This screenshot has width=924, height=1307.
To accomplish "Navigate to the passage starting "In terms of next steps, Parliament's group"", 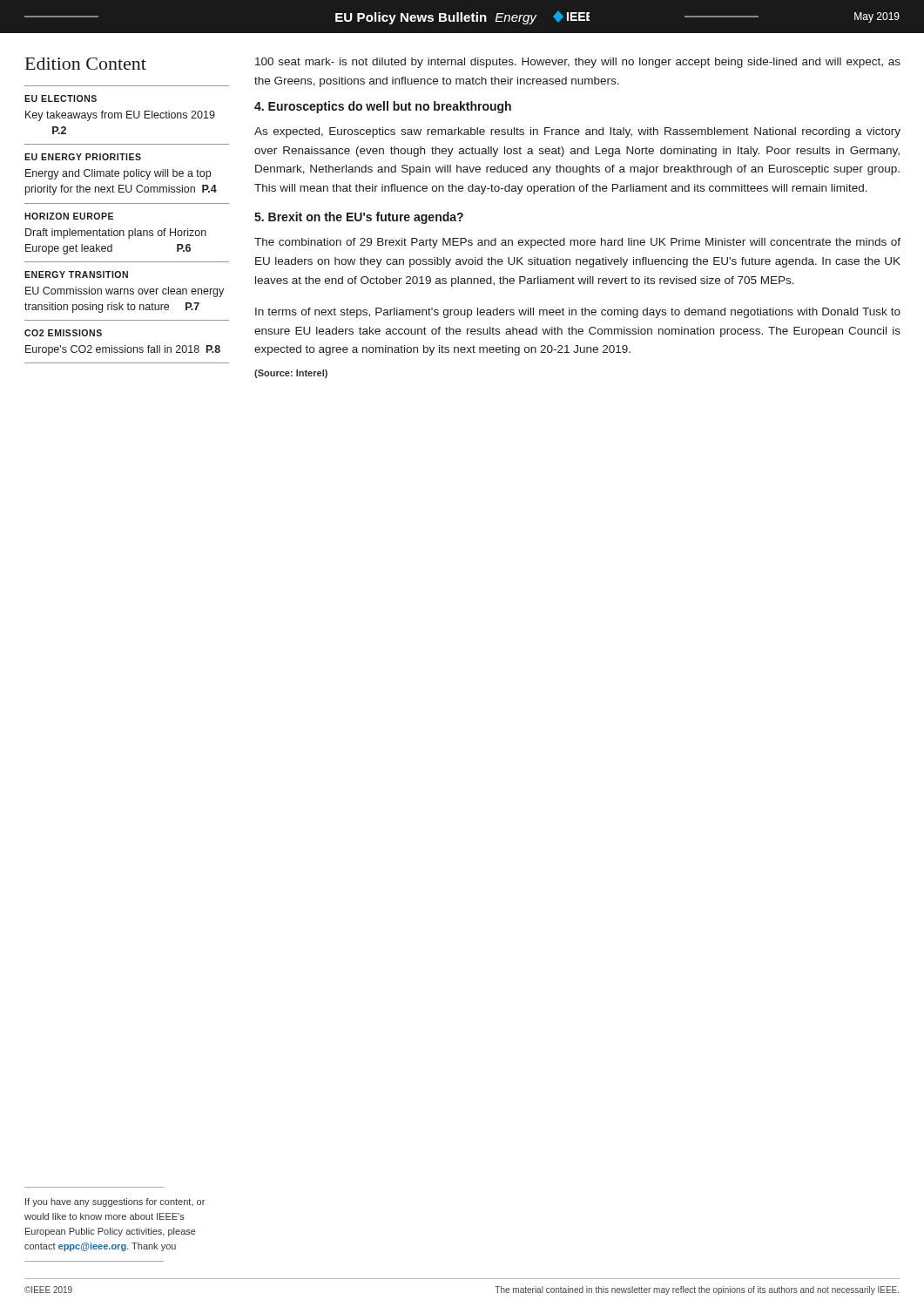I will 577,330.
